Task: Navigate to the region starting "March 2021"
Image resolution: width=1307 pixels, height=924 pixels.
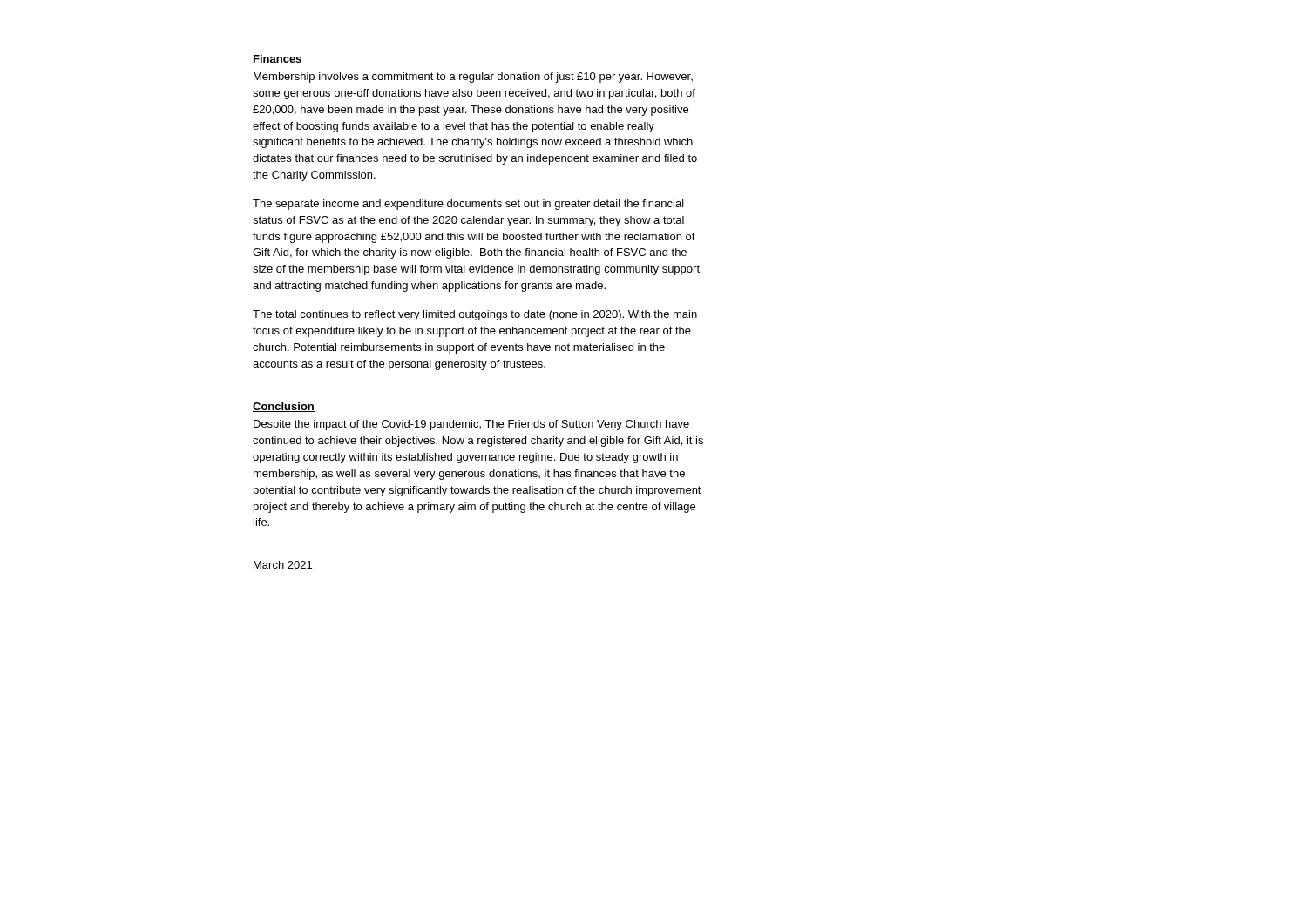Action: pyautogui.click(x=283, y=565)
